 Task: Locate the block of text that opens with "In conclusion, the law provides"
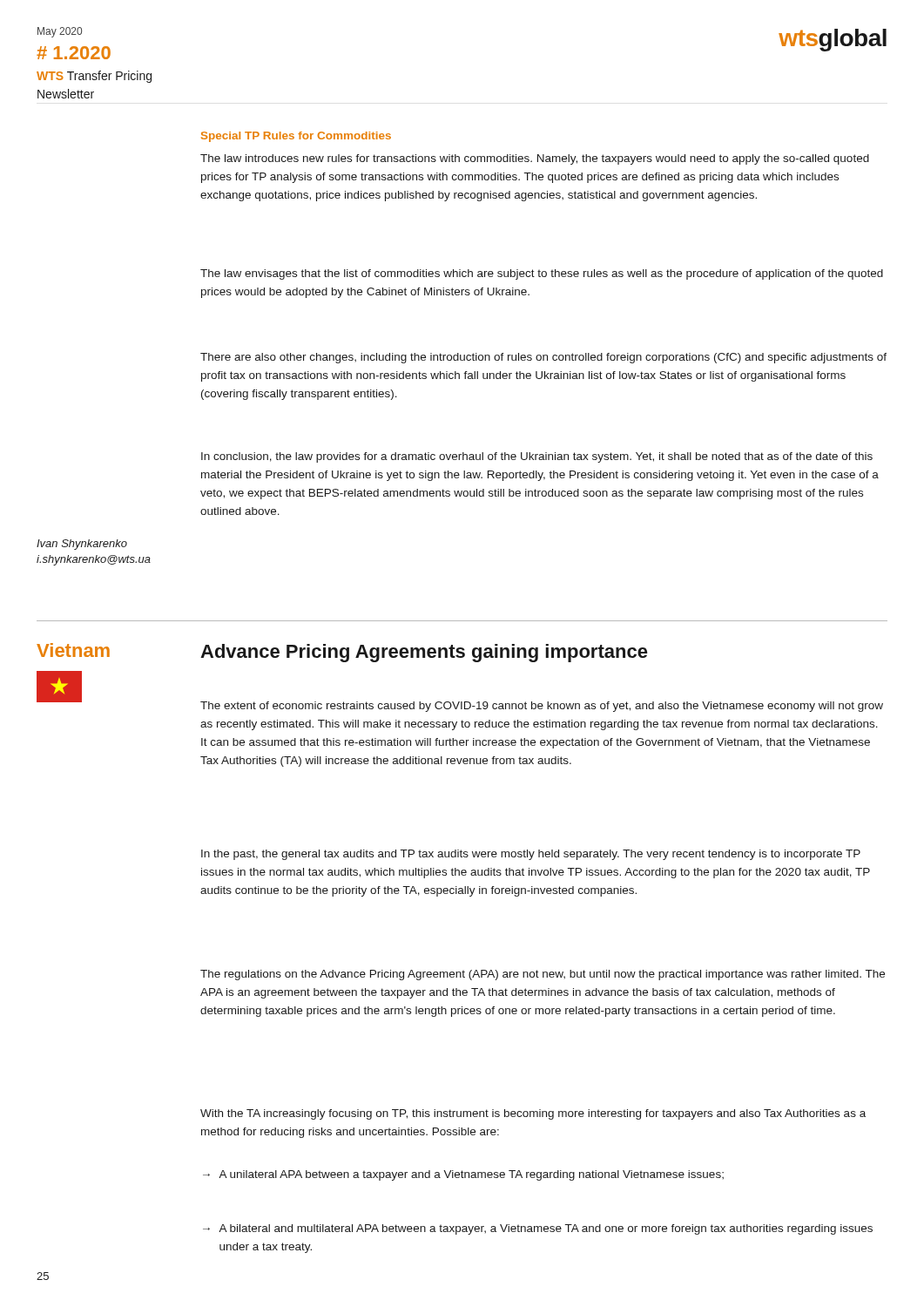(539, 483)
